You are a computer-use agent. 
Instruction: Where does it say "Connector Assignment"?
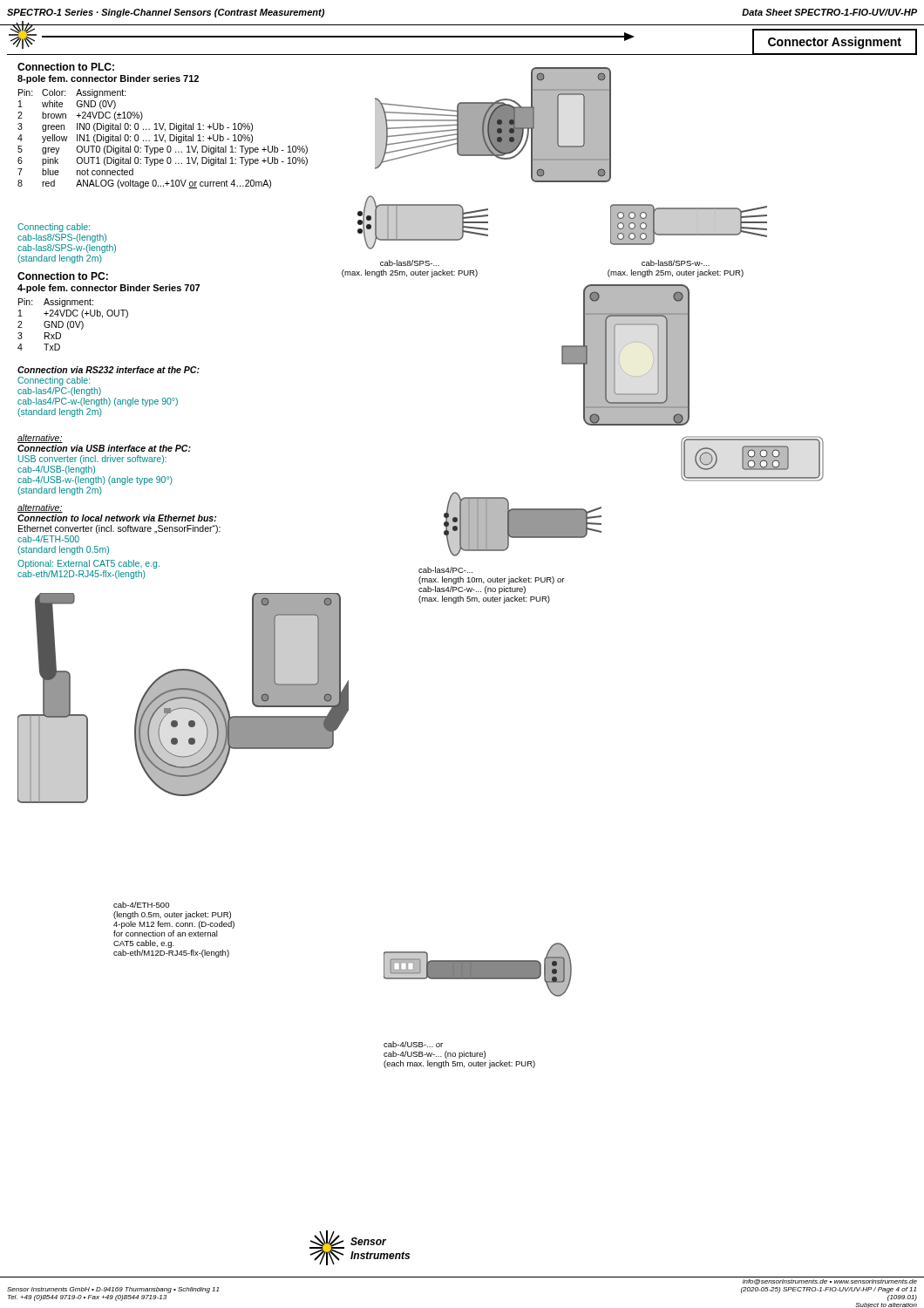coord(834,42)
